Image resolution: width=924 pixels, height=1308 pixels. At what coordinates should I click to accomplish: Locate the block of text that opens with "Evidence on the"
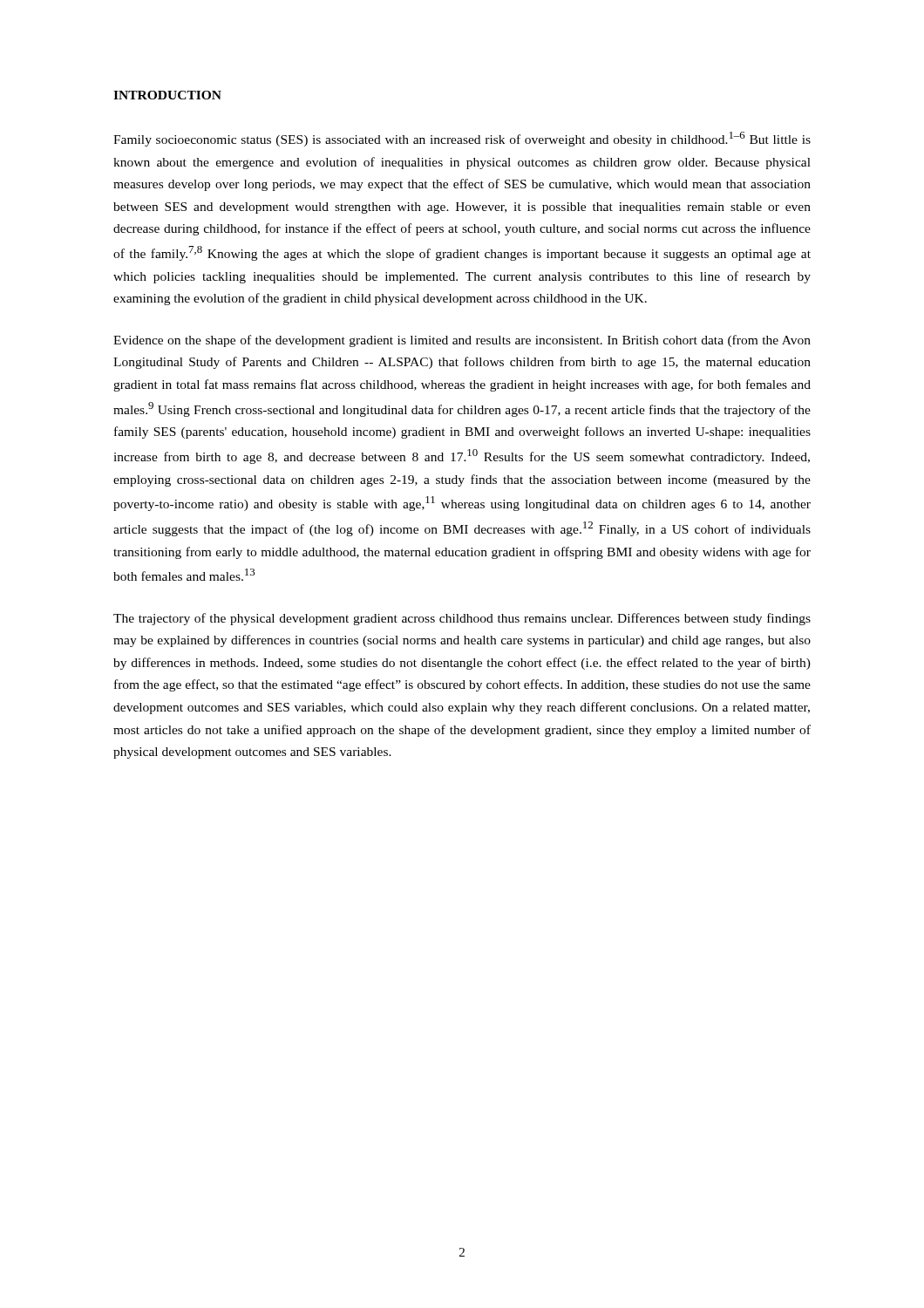click(462, 458)
